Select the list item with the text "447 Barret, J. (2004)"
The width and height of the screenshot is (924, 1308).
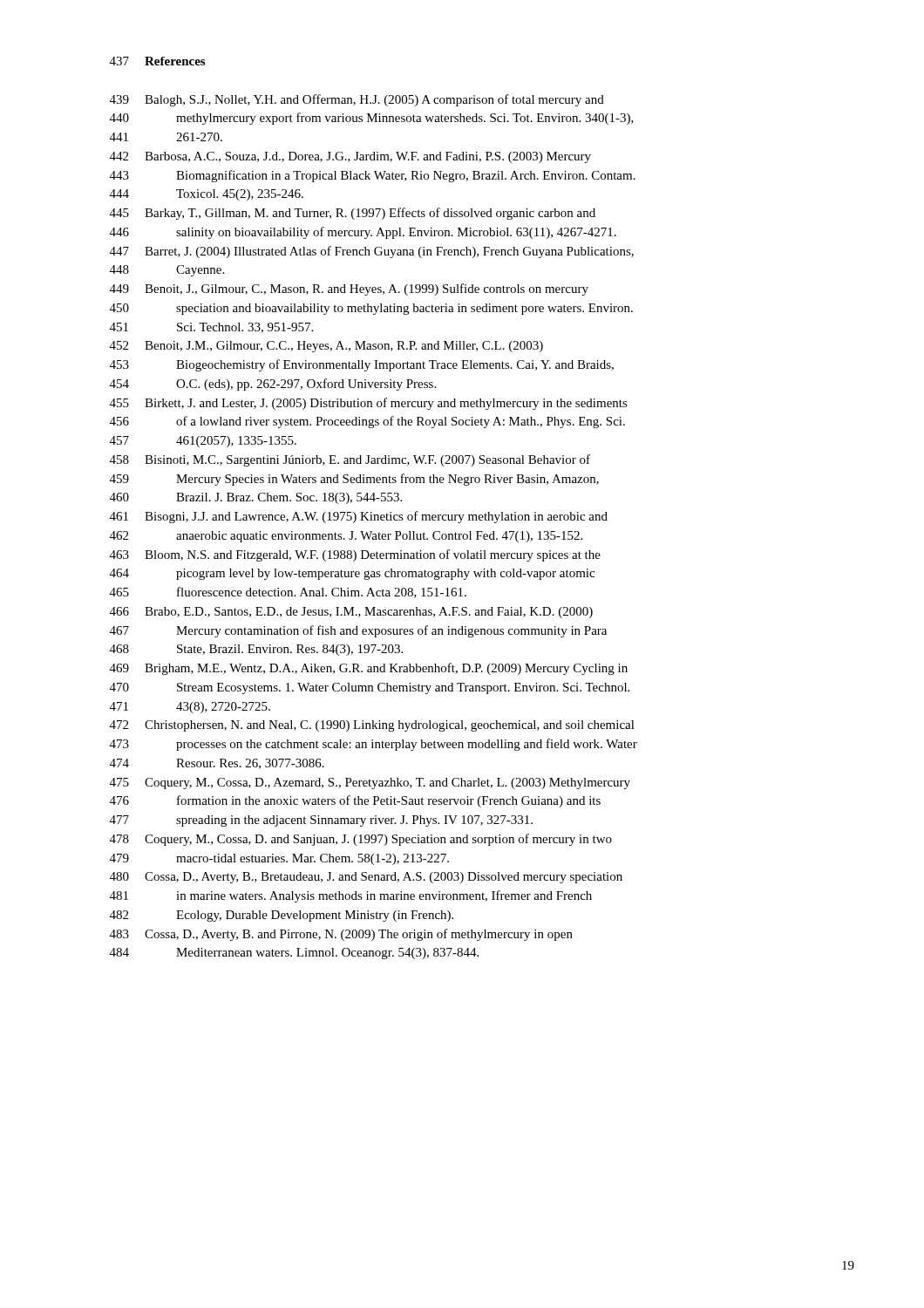pos(471,261)
